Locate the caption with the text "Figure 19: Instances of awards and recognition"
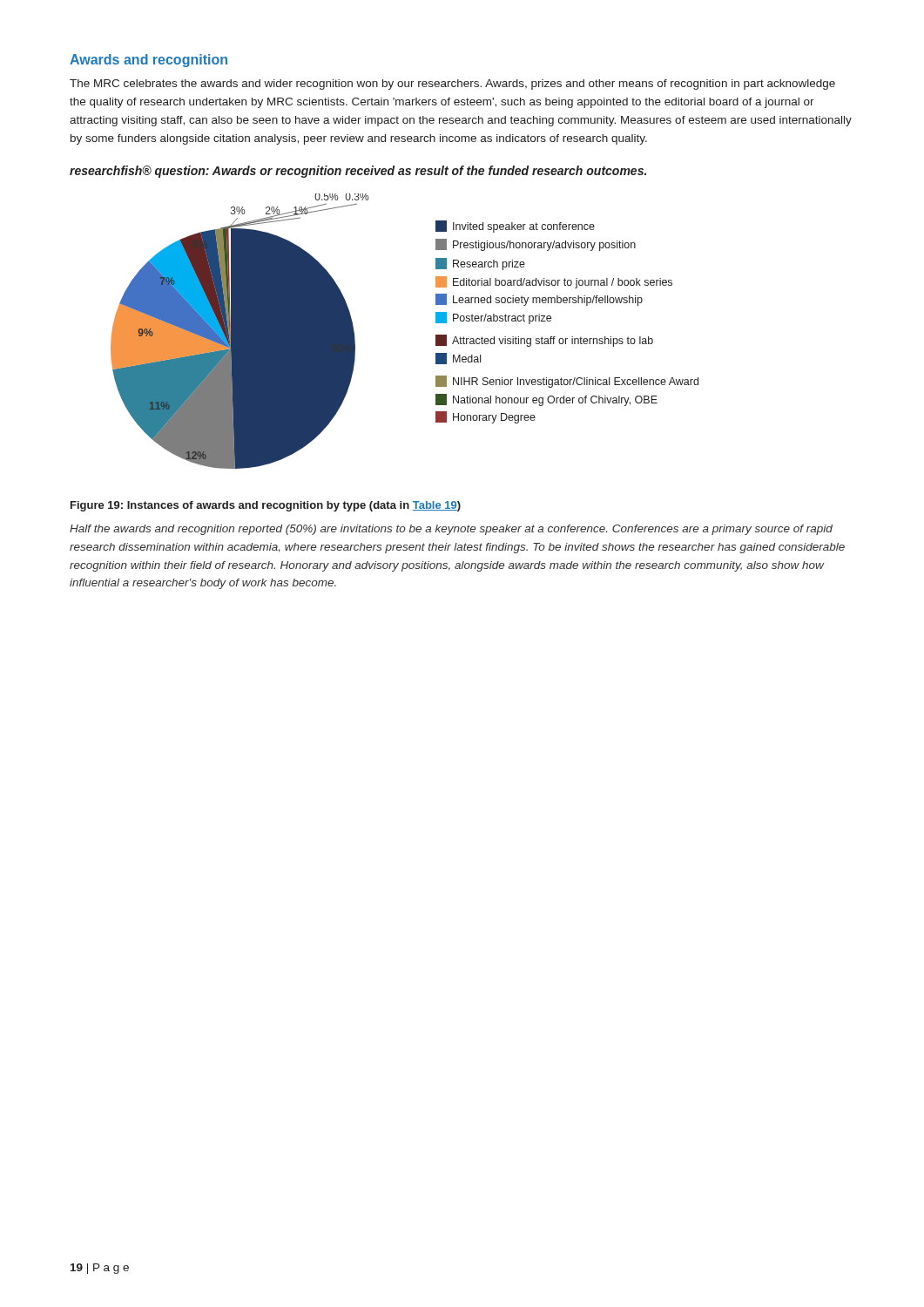Screen dimensions: 1307x924 [x=265, y=505]
